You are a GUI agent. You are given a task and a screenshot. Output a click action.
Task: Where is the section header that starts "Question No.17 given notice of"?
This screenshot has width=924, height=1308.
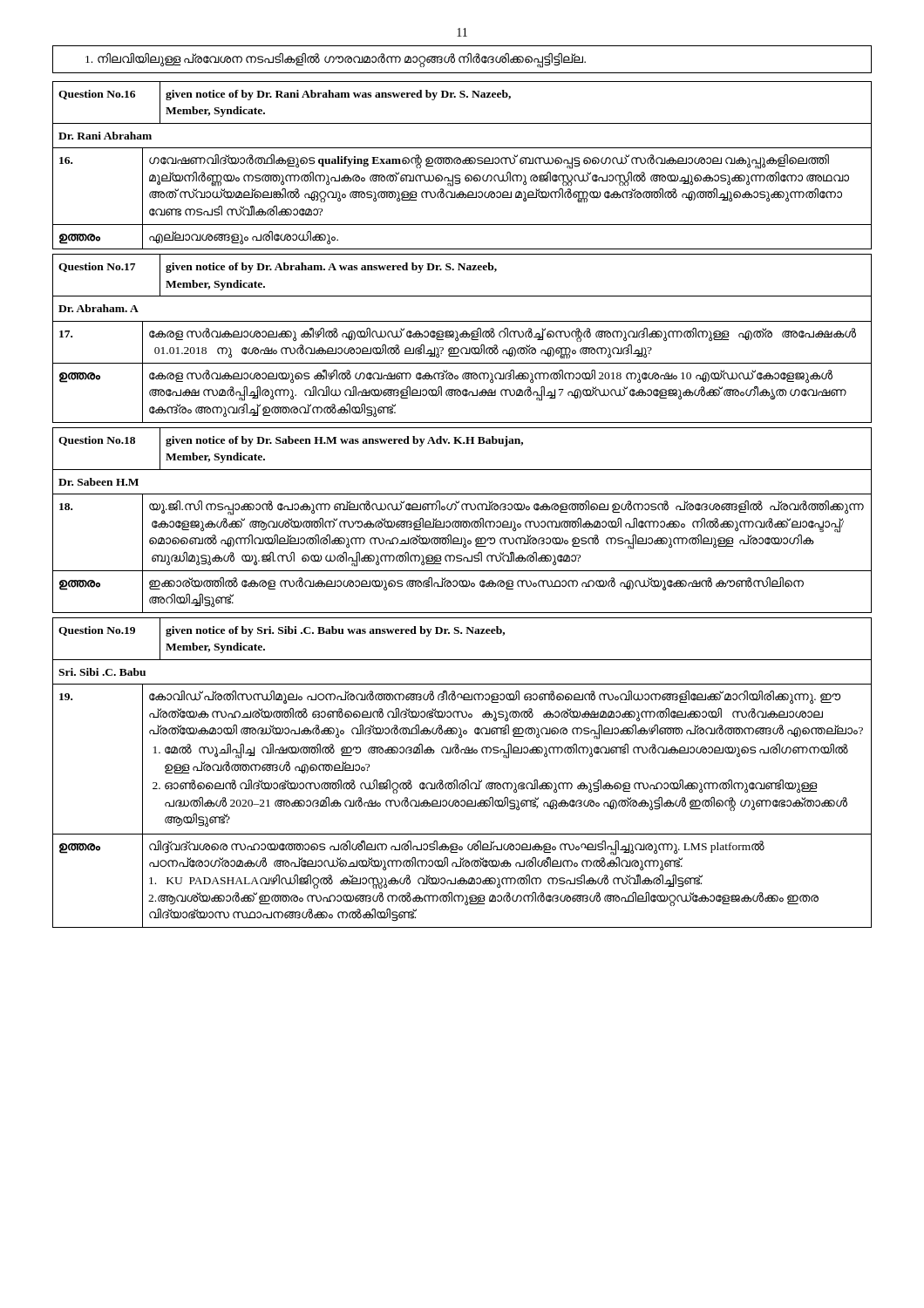tap(462, 275)
